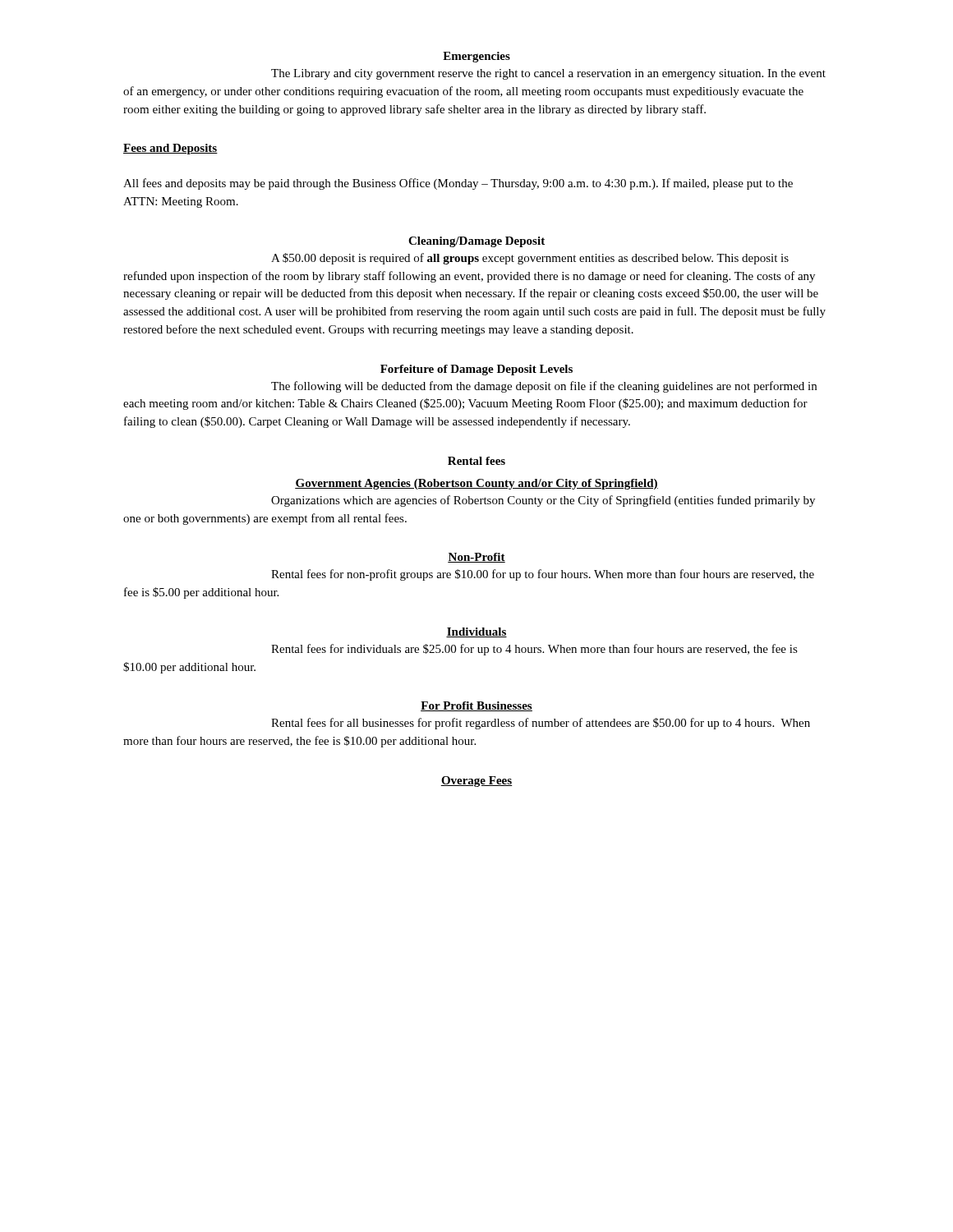Screen dimensions: 1232x953
Task: Click where it says "Fees and Deposits"
Action: click(170, 148)
